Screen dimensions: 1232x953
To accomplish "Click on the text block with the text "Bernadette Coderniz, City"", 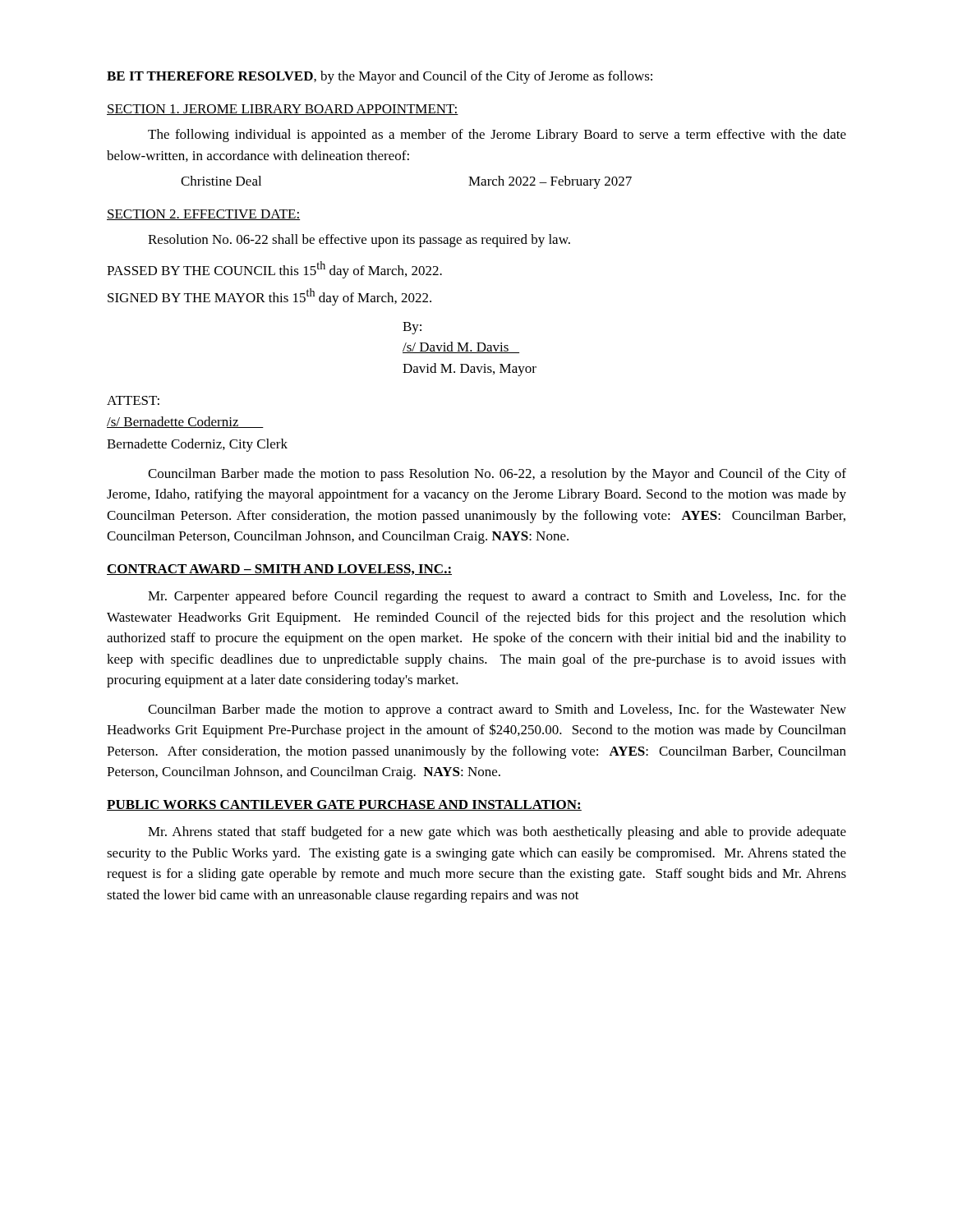I will [197, 444].
